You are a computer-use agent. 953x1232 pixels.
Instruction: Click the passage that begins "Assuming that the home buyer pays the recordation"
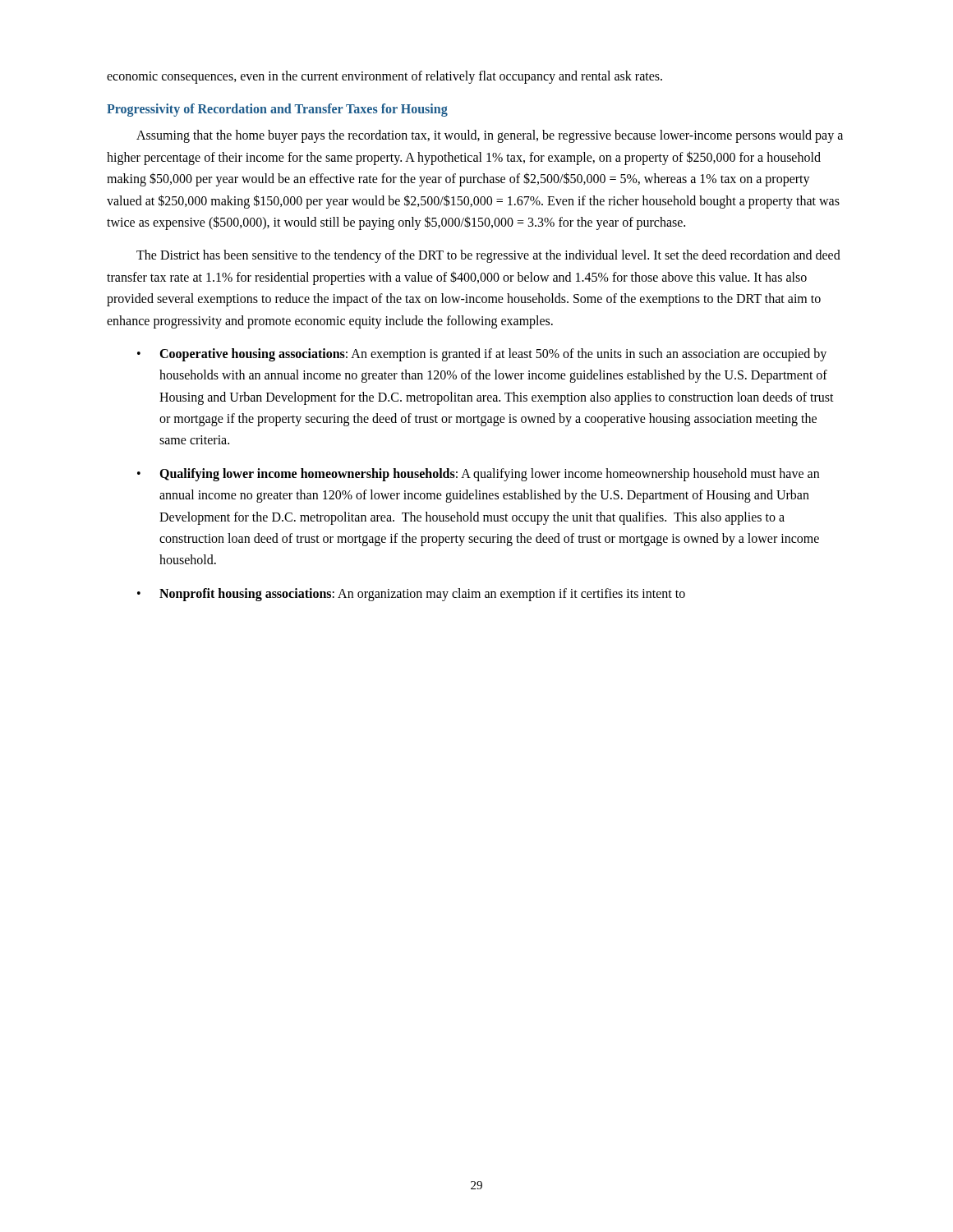[475, 179]
